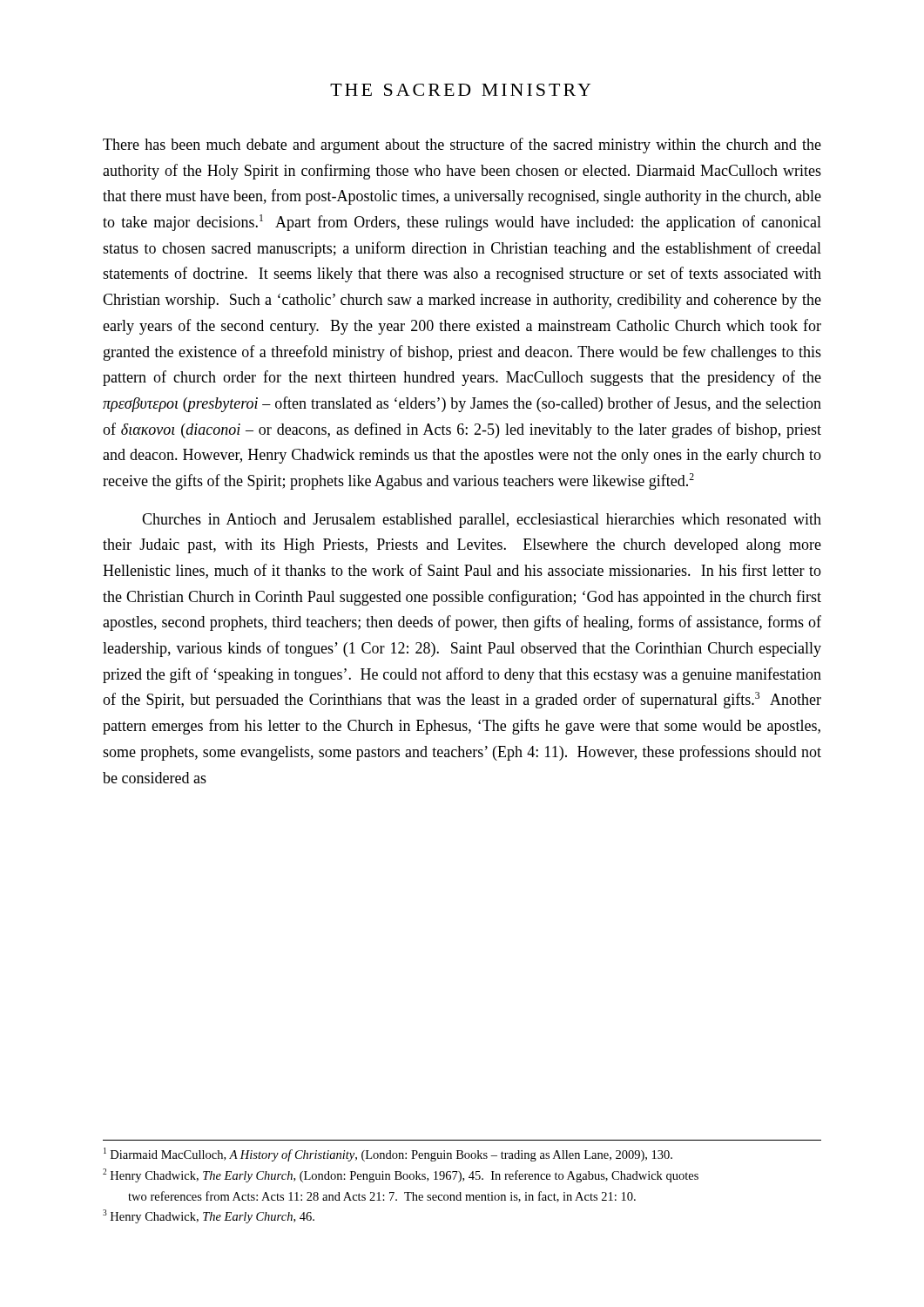This screenshot has height=1307, width=924.
Task: Locate the block of text that opens with "There has been much debate"
Action: click(x=462, y=313)
